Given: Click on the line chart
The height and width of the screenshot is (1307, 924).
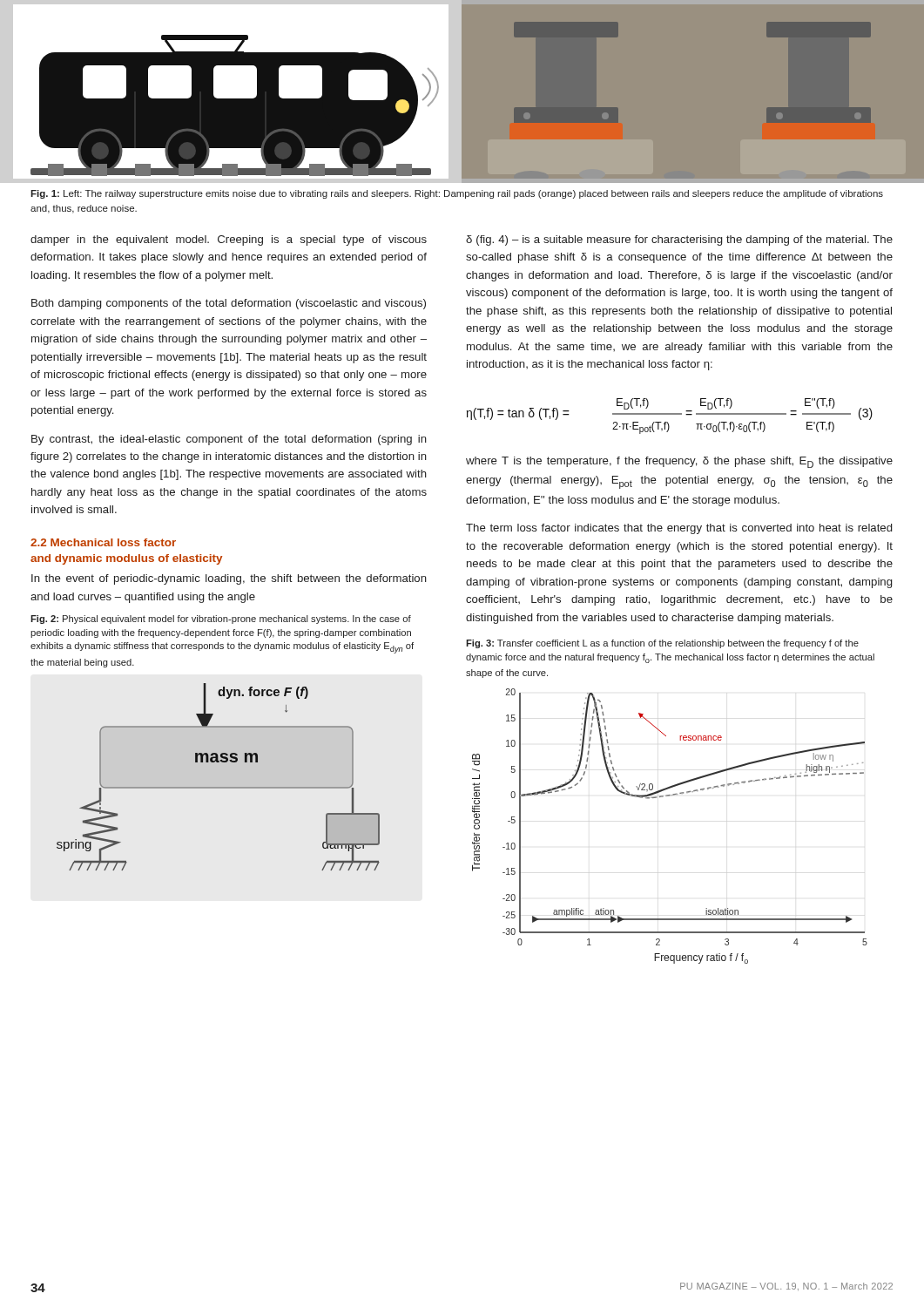Looking at the screenshot, I should tap(679, 829).
